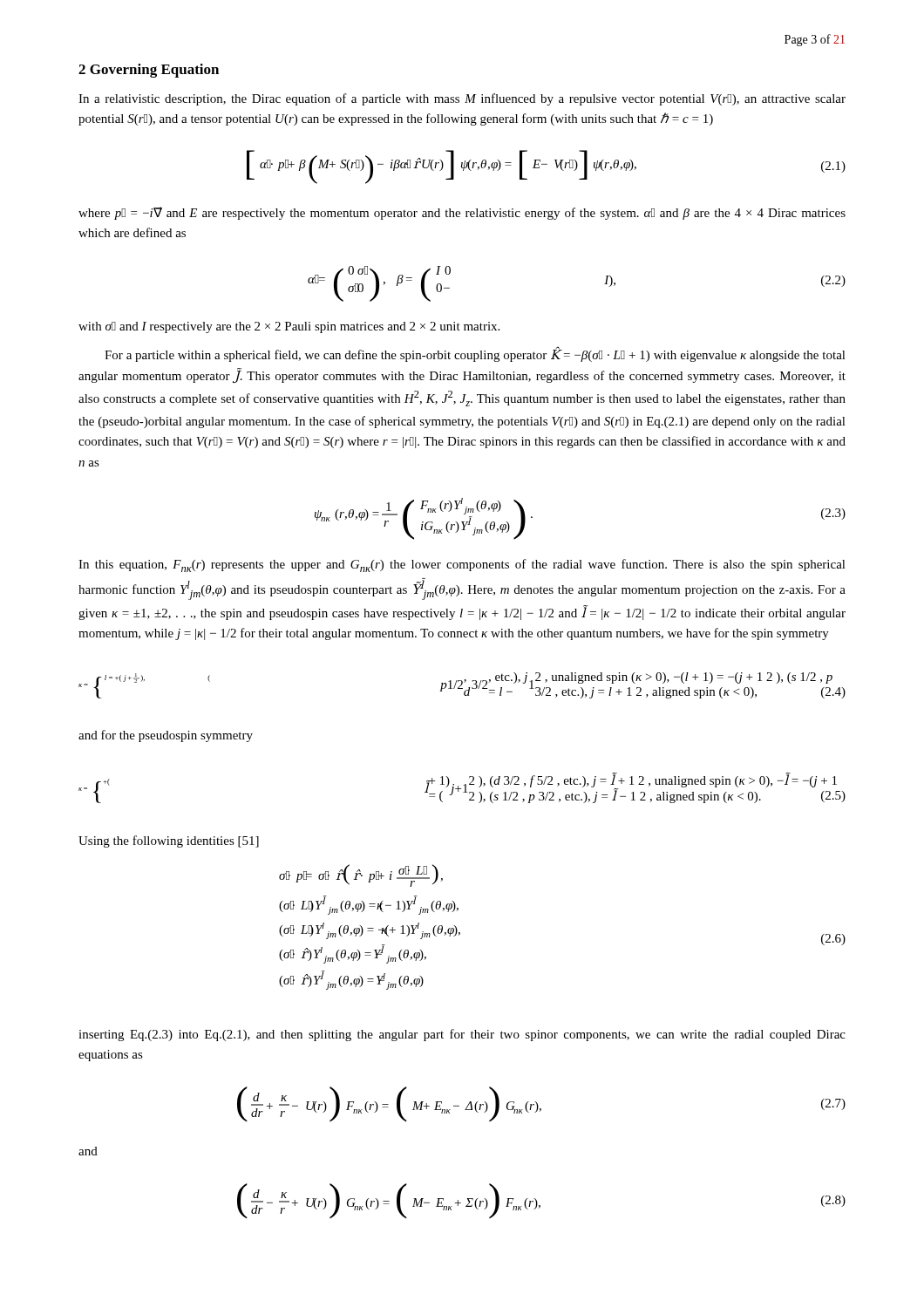Image resolution: width=924 pixels, height=1308 pixels.
Task: Select the region starting "In this equation, Fnκ(r) represents the upper"
Action: [462, 598]
